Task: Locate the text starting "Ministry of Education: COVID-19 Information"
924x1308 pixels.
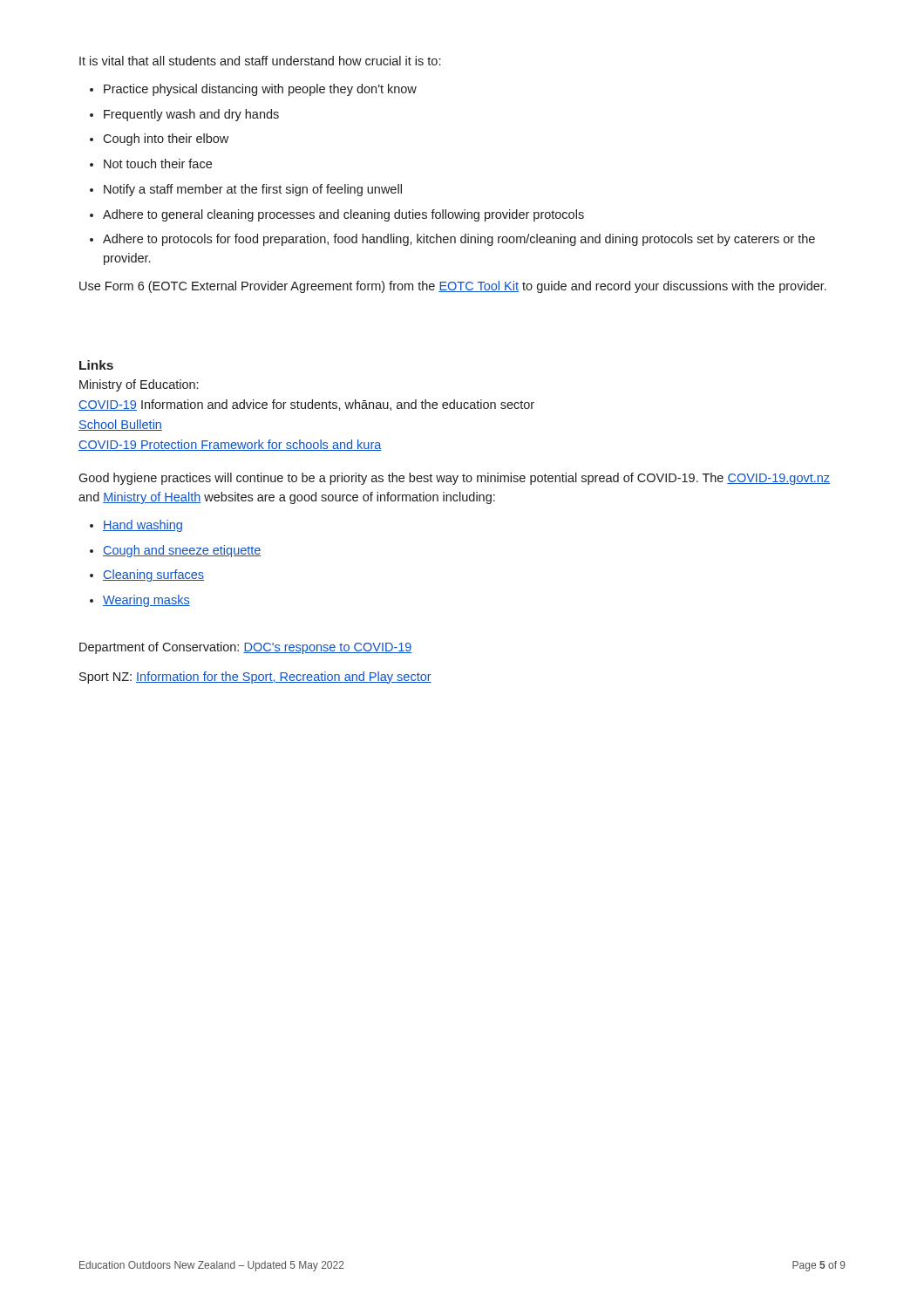Action: click(x=306, y=414)
